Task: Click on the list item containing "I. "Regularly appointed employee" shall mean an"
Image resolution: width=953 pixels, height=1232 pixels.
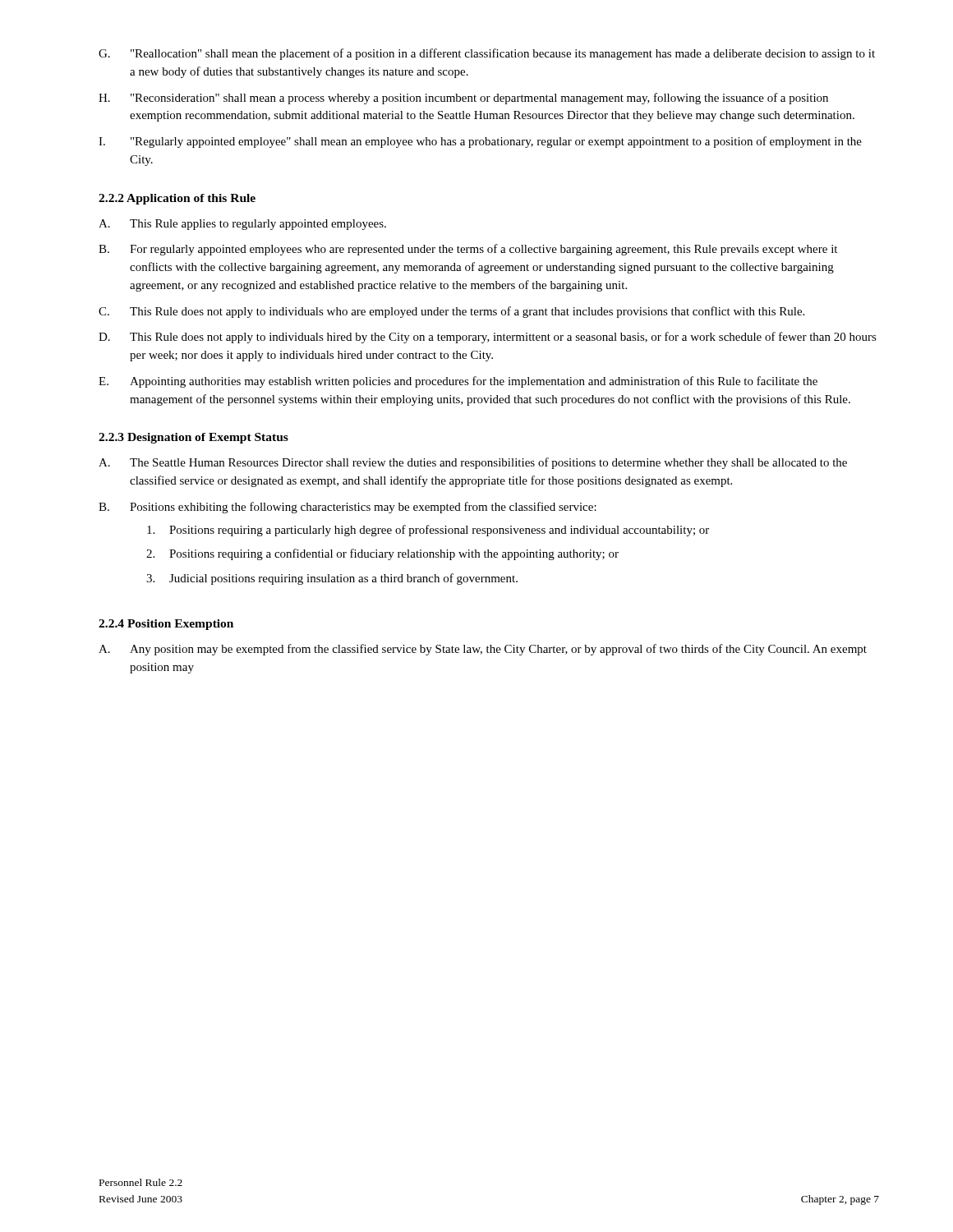Action: pos(489,151)
